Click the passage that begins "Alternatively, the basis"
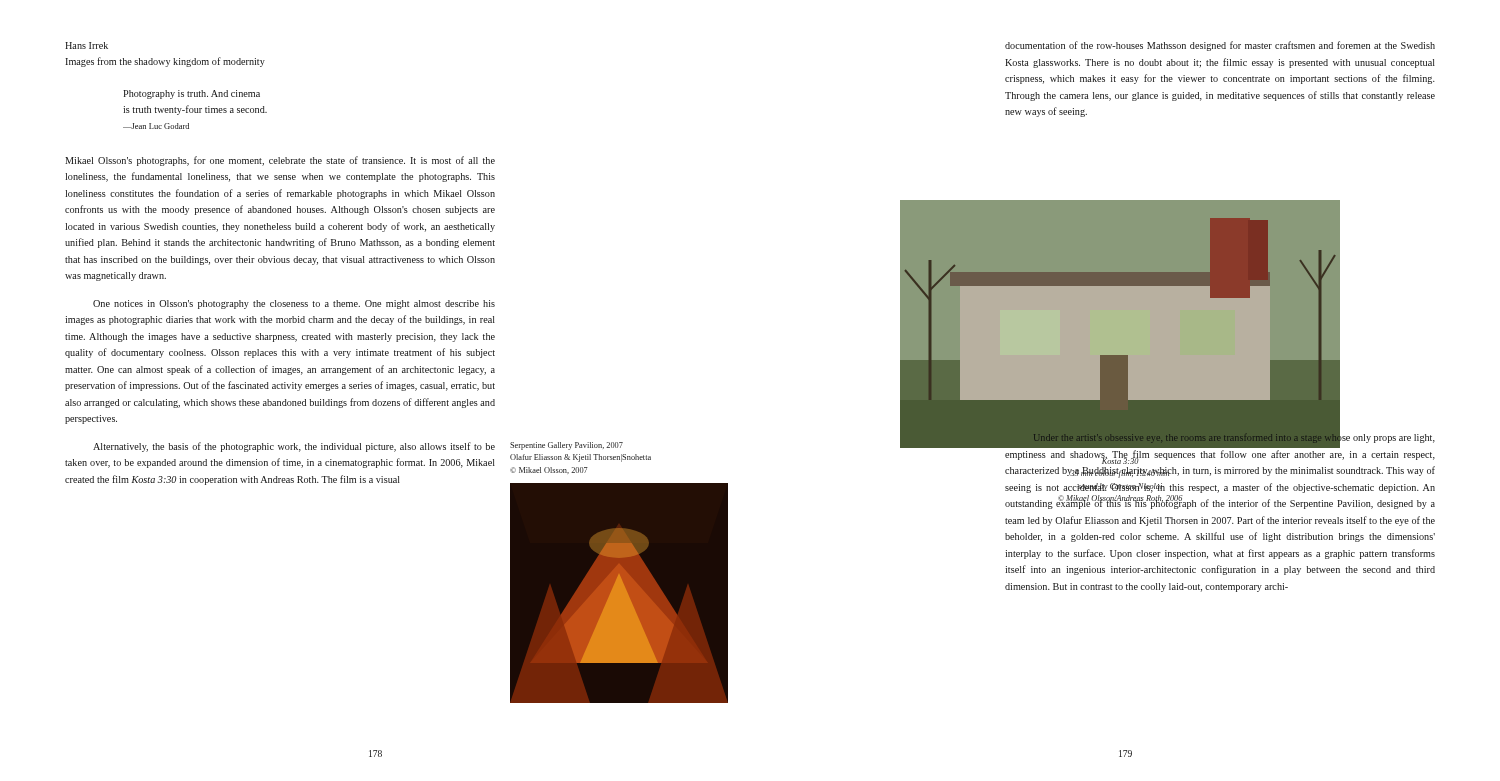Image resolution: width=1500 pixels, height=781 pixels. 280,463
